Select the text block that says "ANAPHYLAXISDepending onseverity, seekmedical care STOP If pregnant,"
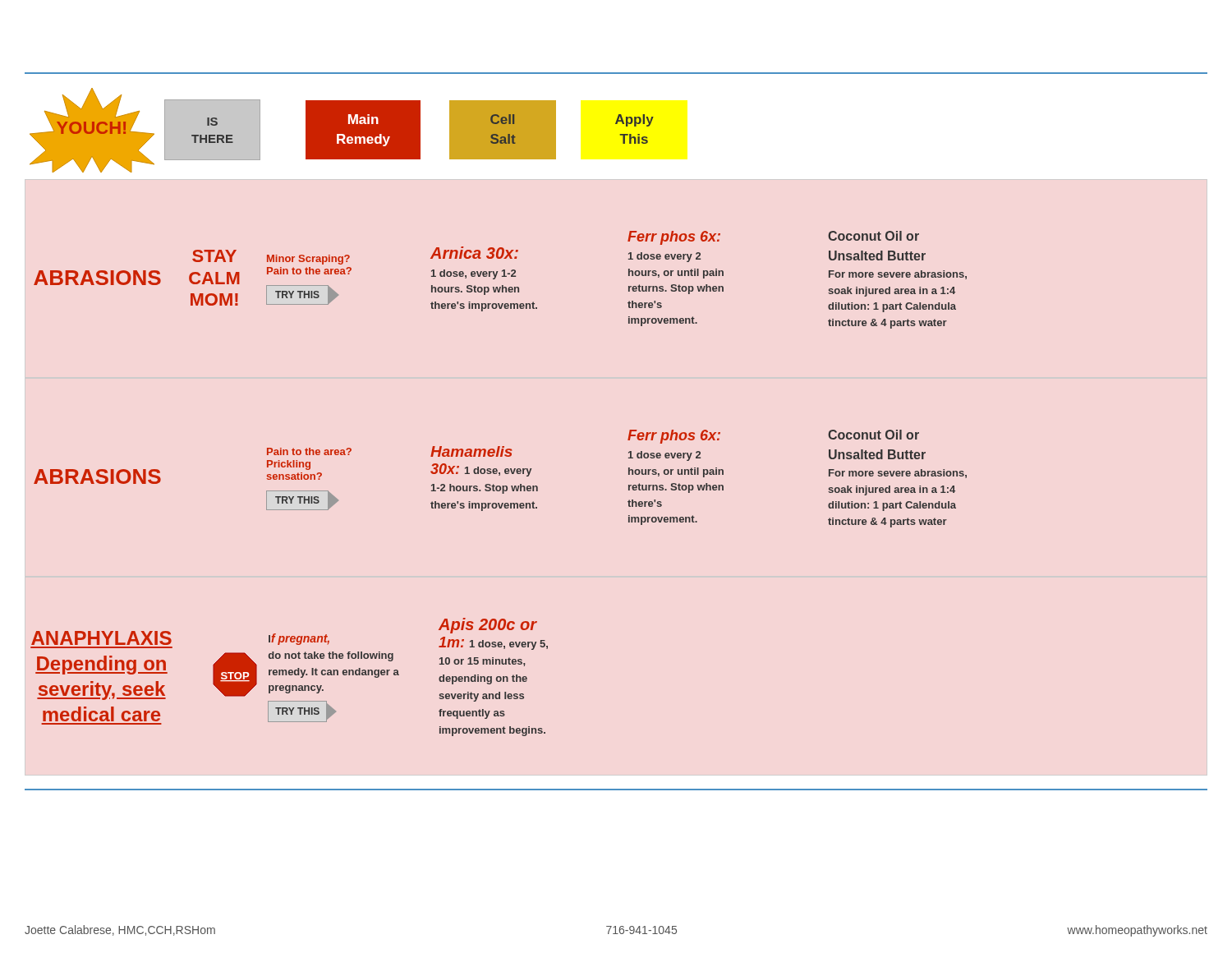The width and height of the screenshot is (1232, 953). pos(348,676)
